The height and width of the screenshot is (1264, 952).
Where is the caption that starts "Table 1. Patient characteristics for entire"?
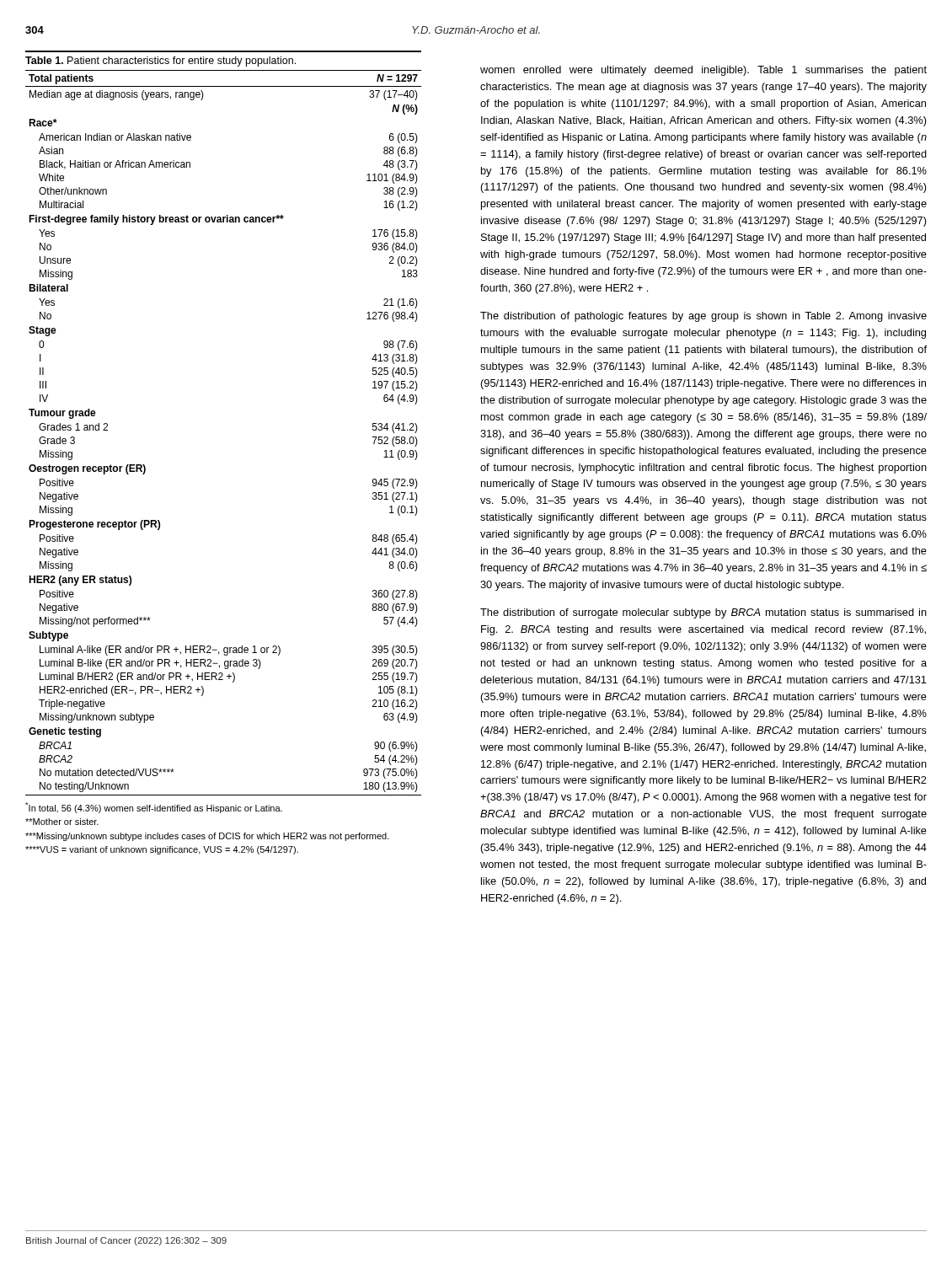(x=161, y=61)
